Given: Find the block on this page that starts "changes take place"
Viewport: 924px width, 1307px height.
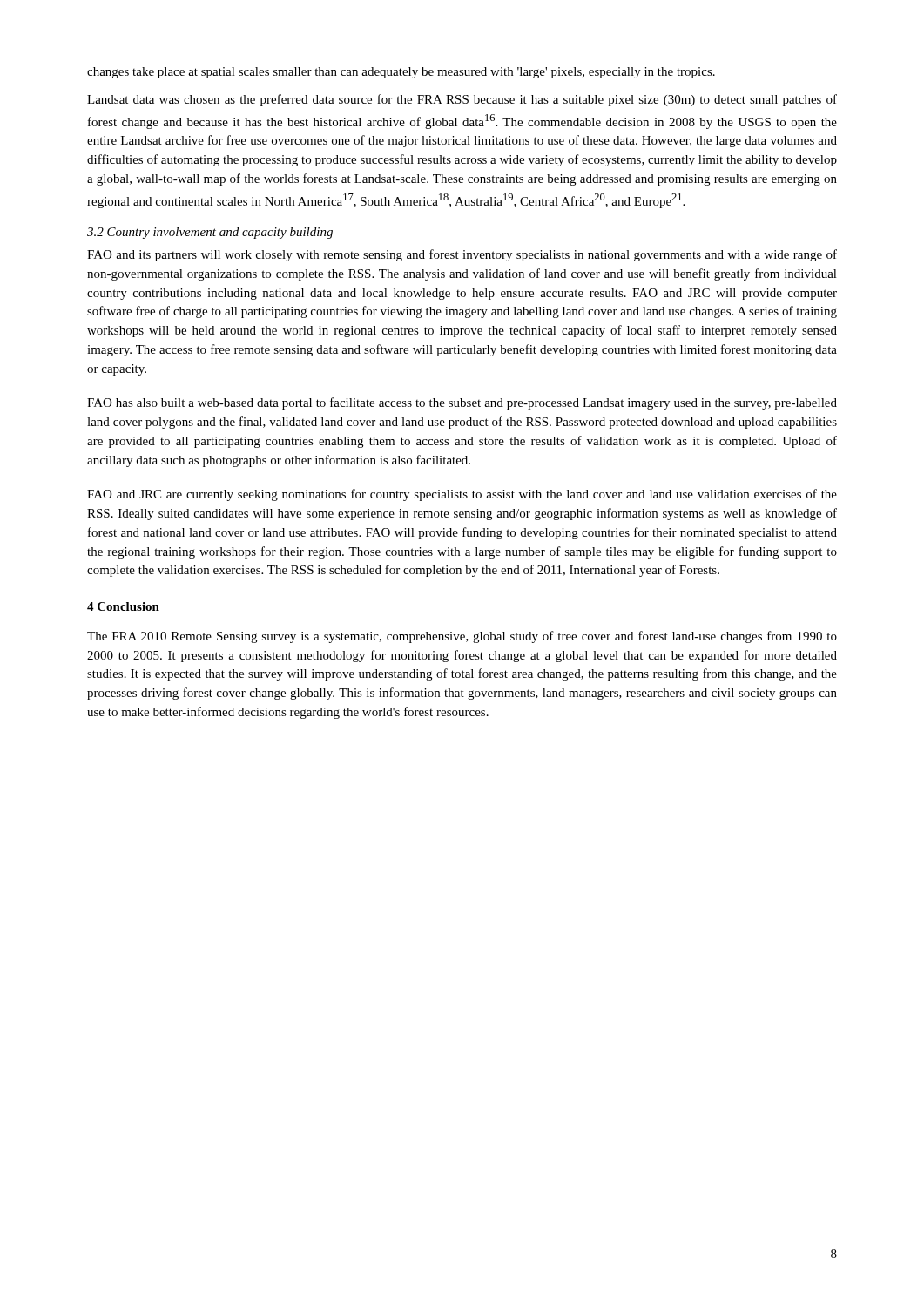Looking at the screenshot, I should pyautogui.click(x=462, y=137).
